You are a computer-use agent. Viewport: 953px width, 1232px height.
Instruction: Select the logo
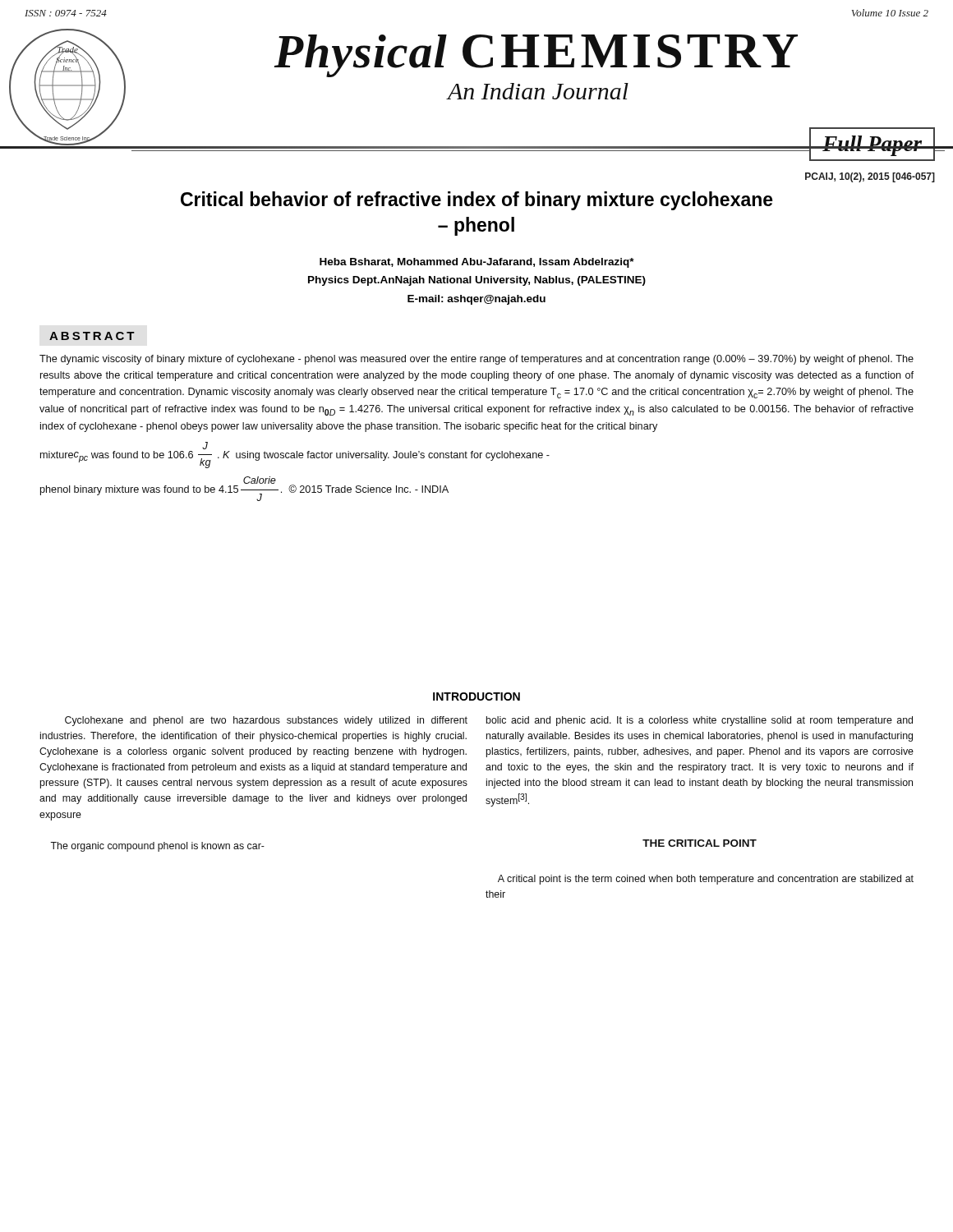pos(67,87)
